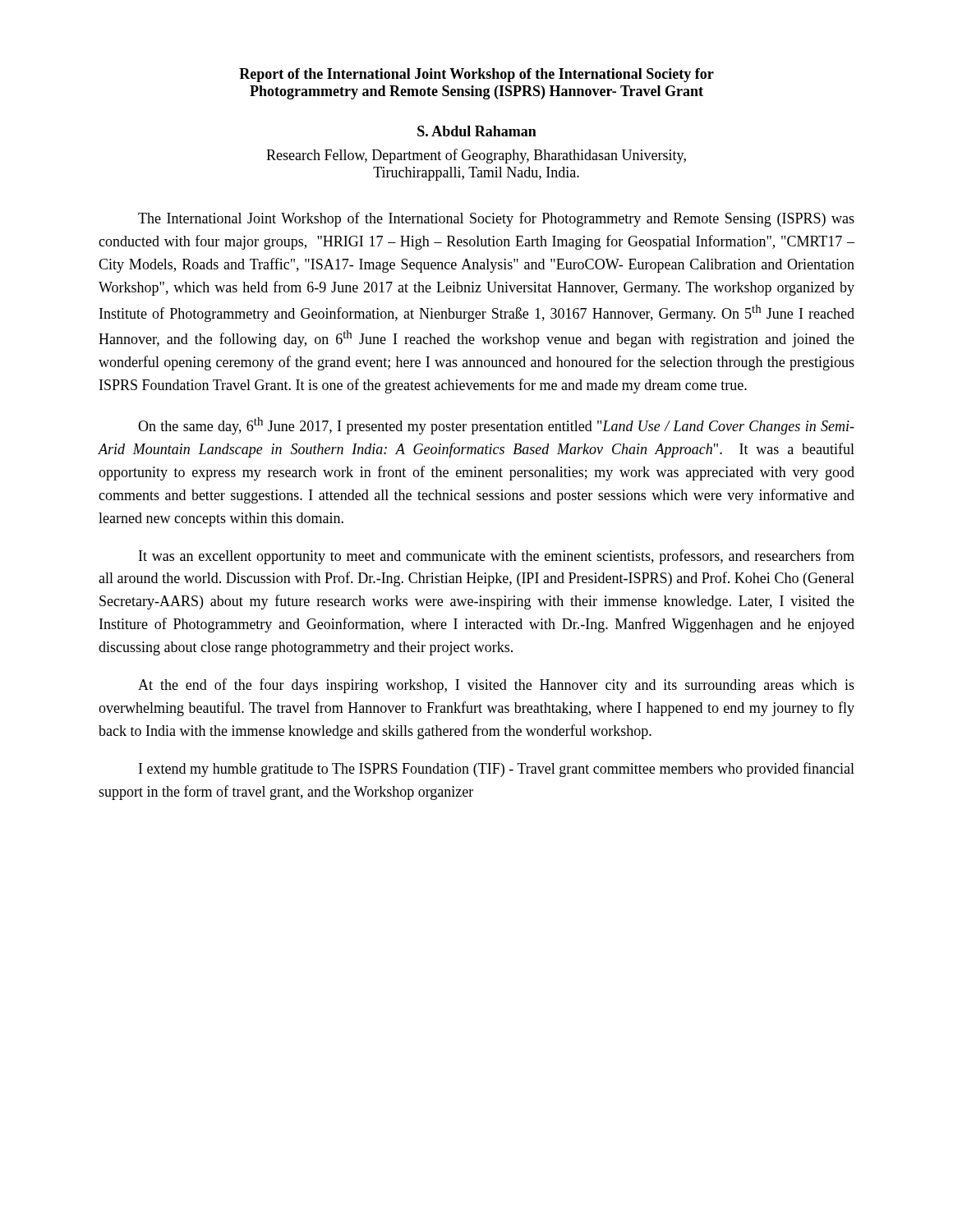Click on the text block containing "On the same"
Image resolution: width=953 pixels, height=1232 pixels.
coord(476,471)
